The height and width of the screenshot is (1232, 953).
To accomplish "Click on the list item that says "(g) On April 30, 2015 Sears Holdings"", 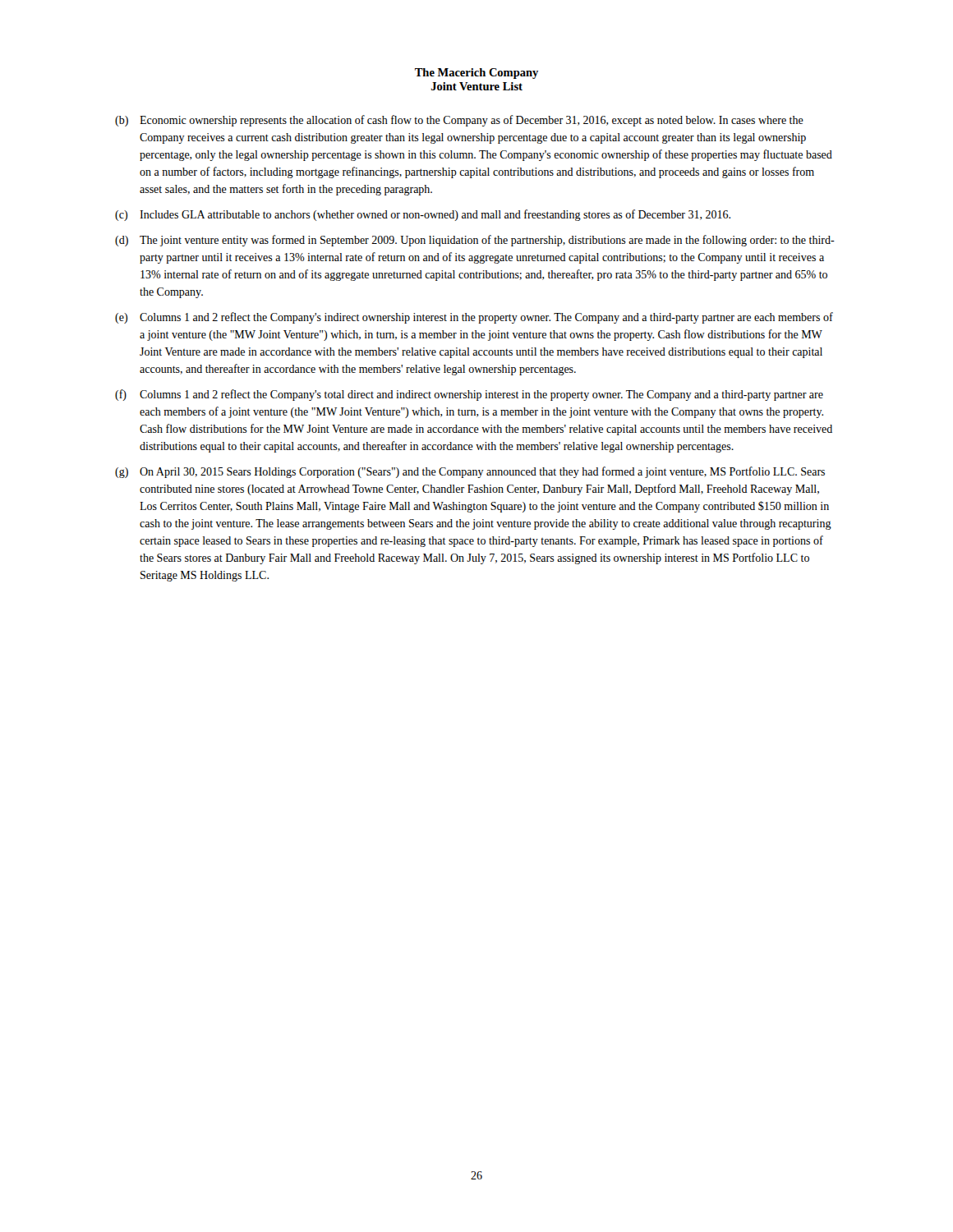I will [x=476, y=524].
